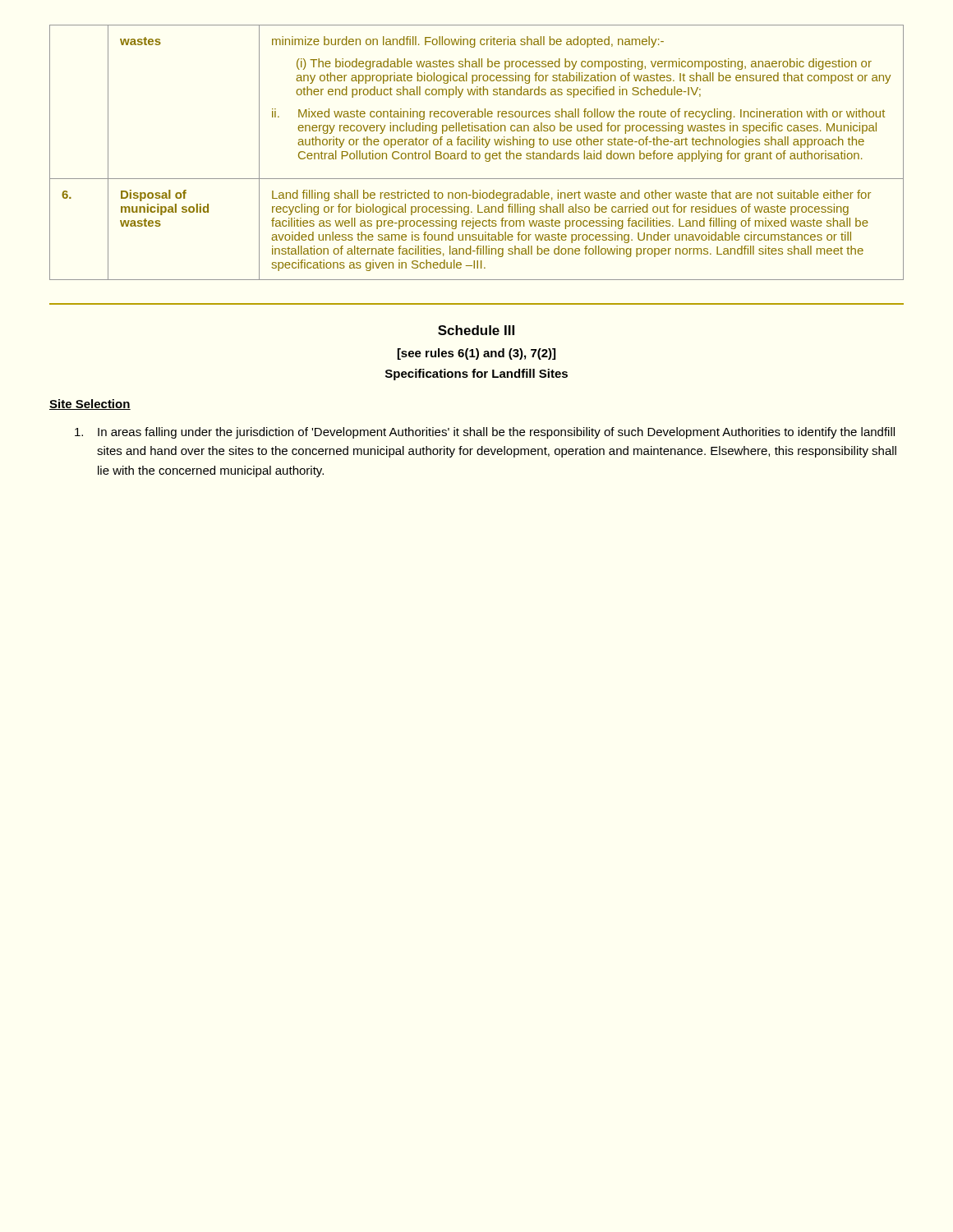This screenshot has width=953, height=1232.
Task: Point to "Site Selection"
Action: click(90, 405)
